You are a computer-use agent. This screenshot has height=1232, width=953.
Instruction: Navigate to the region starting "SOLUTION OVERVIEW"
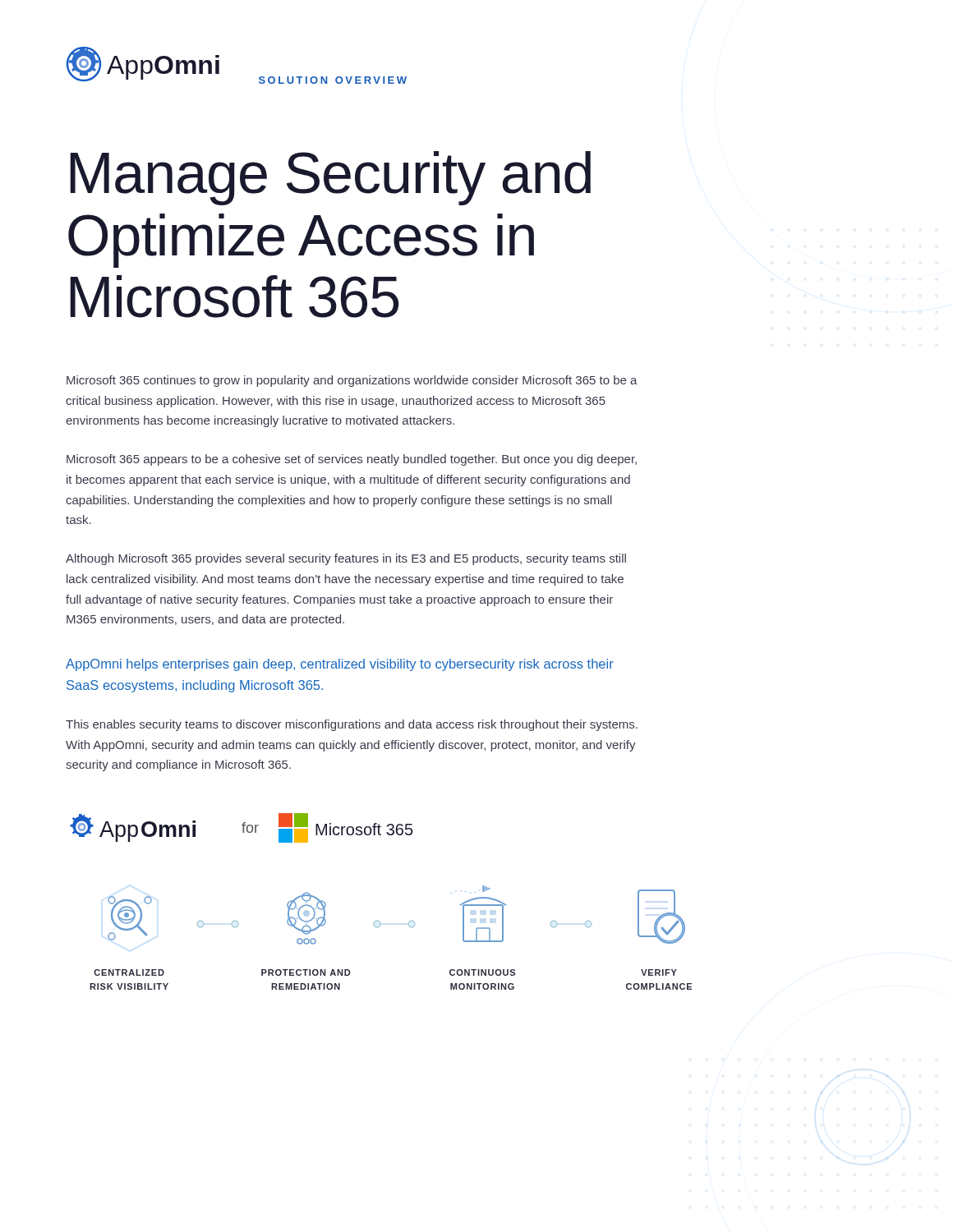[x=334, y=80]
